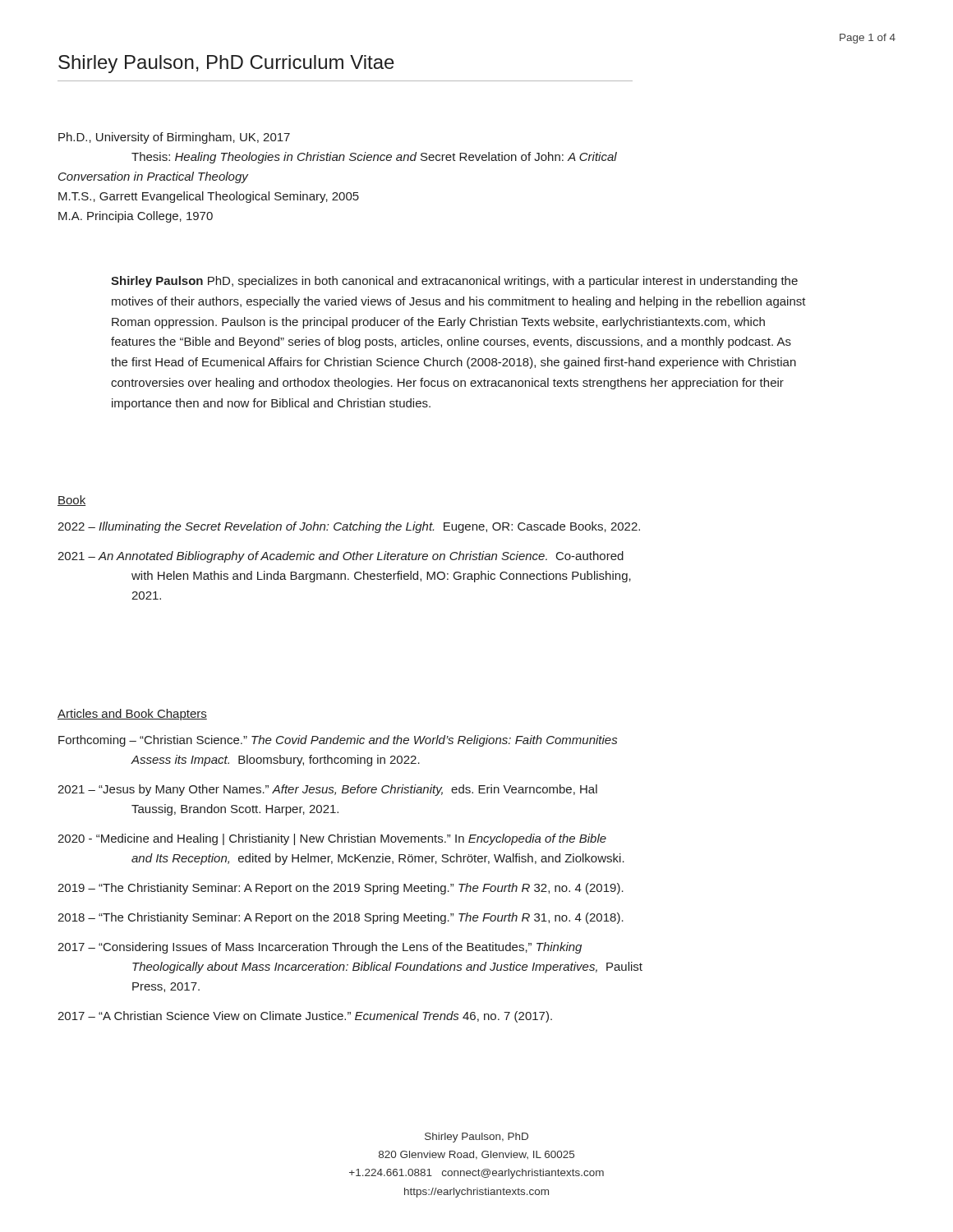Viewport: 953px width, 1232px height.
Task: Click on the element starting "2021 – “Jesus by Many Other Names.”"
Action: tap(476, 800)
